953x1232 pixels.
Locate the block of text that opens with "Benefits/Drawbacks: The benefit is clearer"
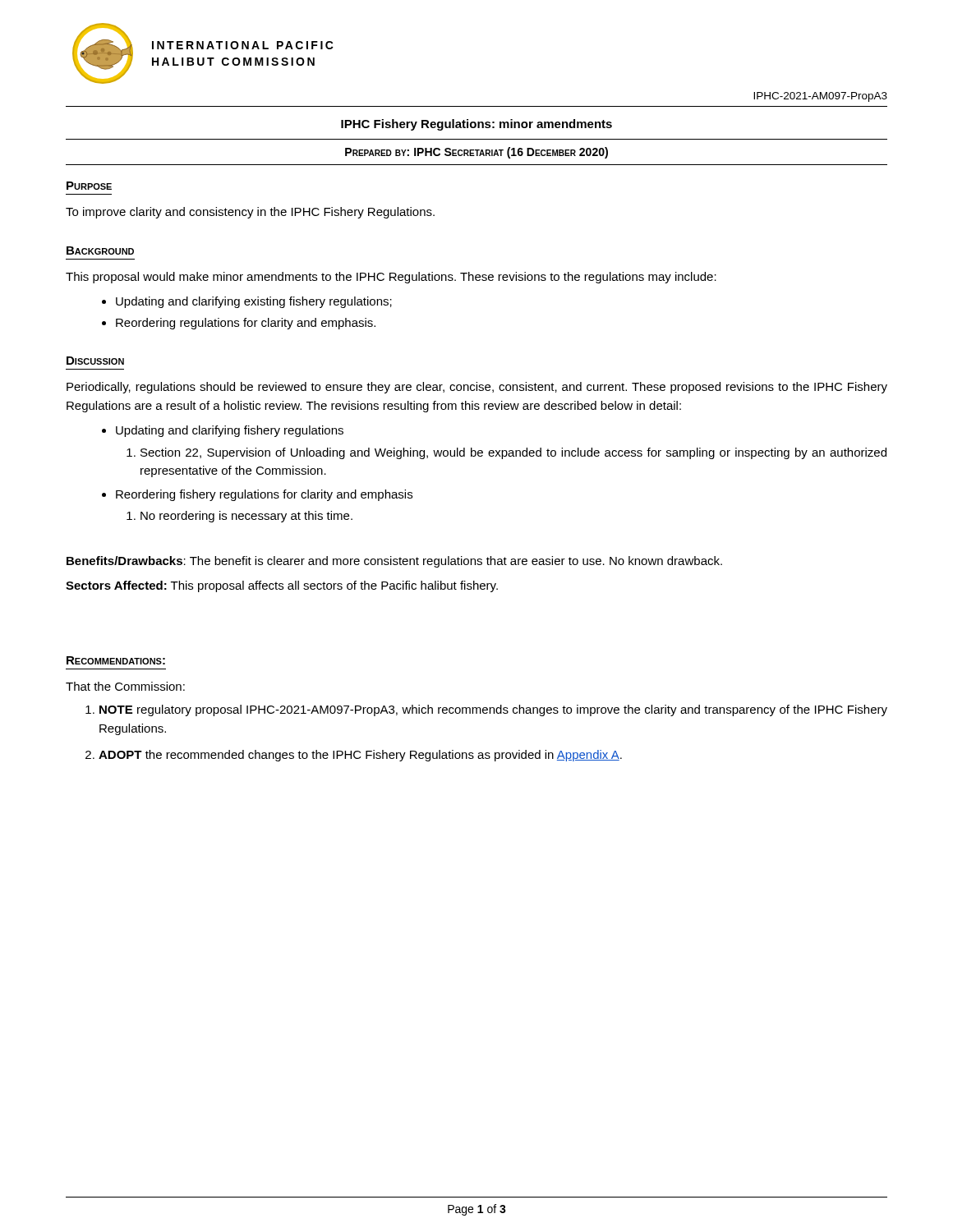(394, 560)
